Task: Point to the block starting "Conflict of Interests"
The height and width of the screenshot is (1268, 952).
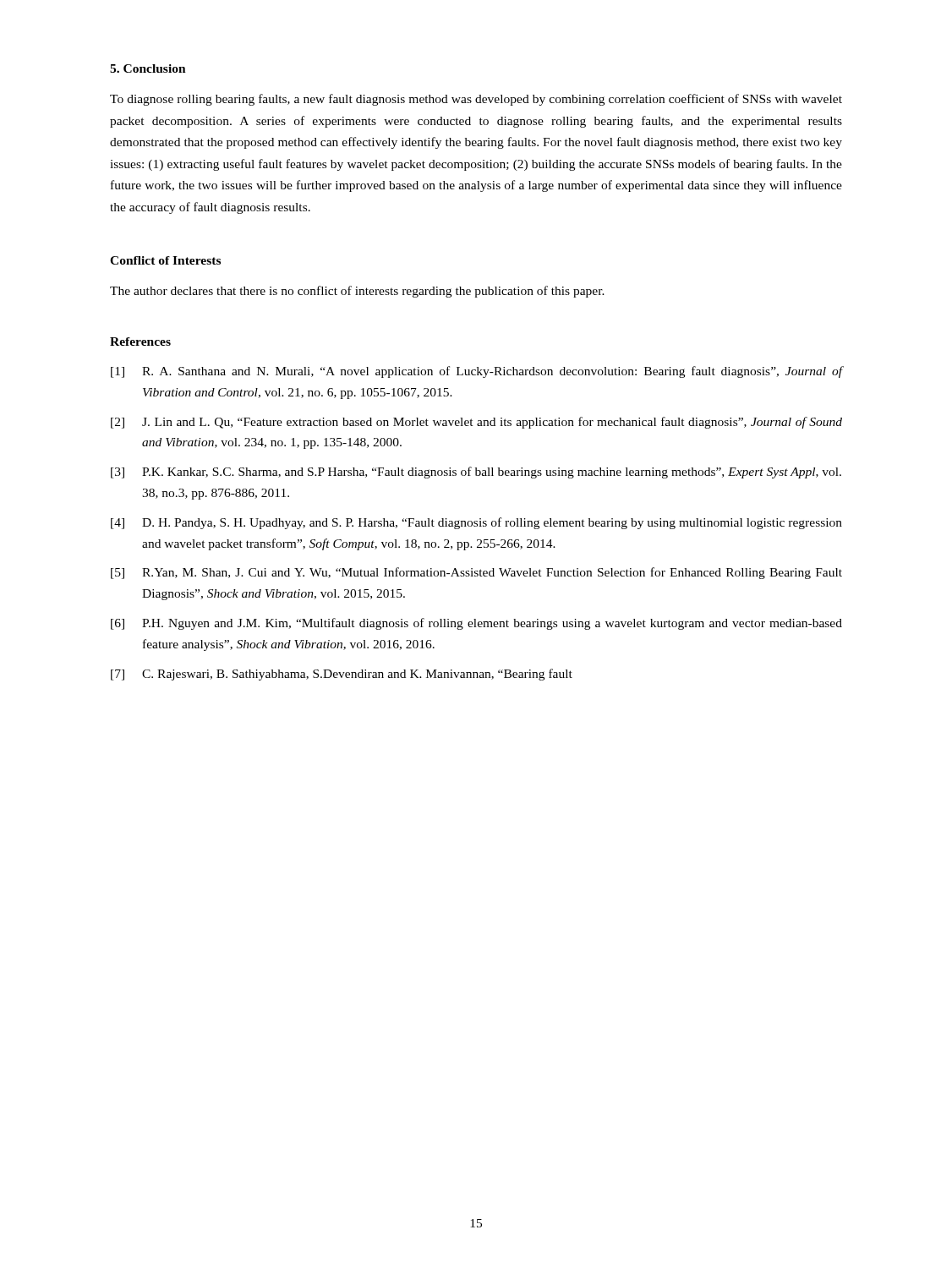Action: pyautogui.click(x=165, y=260)
